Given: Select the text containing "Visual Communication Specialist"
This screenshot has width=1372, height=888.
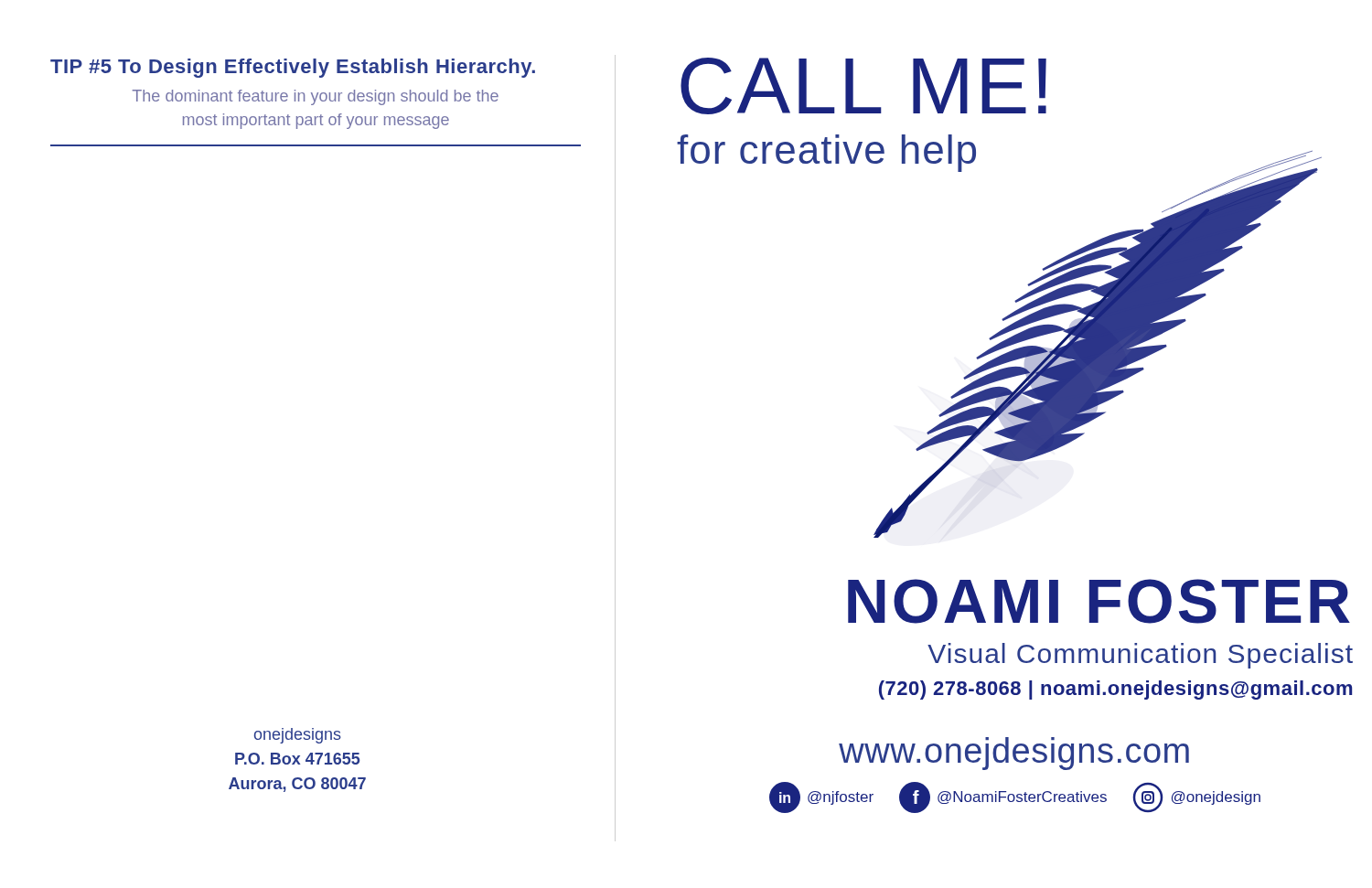Looking at the screenshot, I should tap(1141, 653).
